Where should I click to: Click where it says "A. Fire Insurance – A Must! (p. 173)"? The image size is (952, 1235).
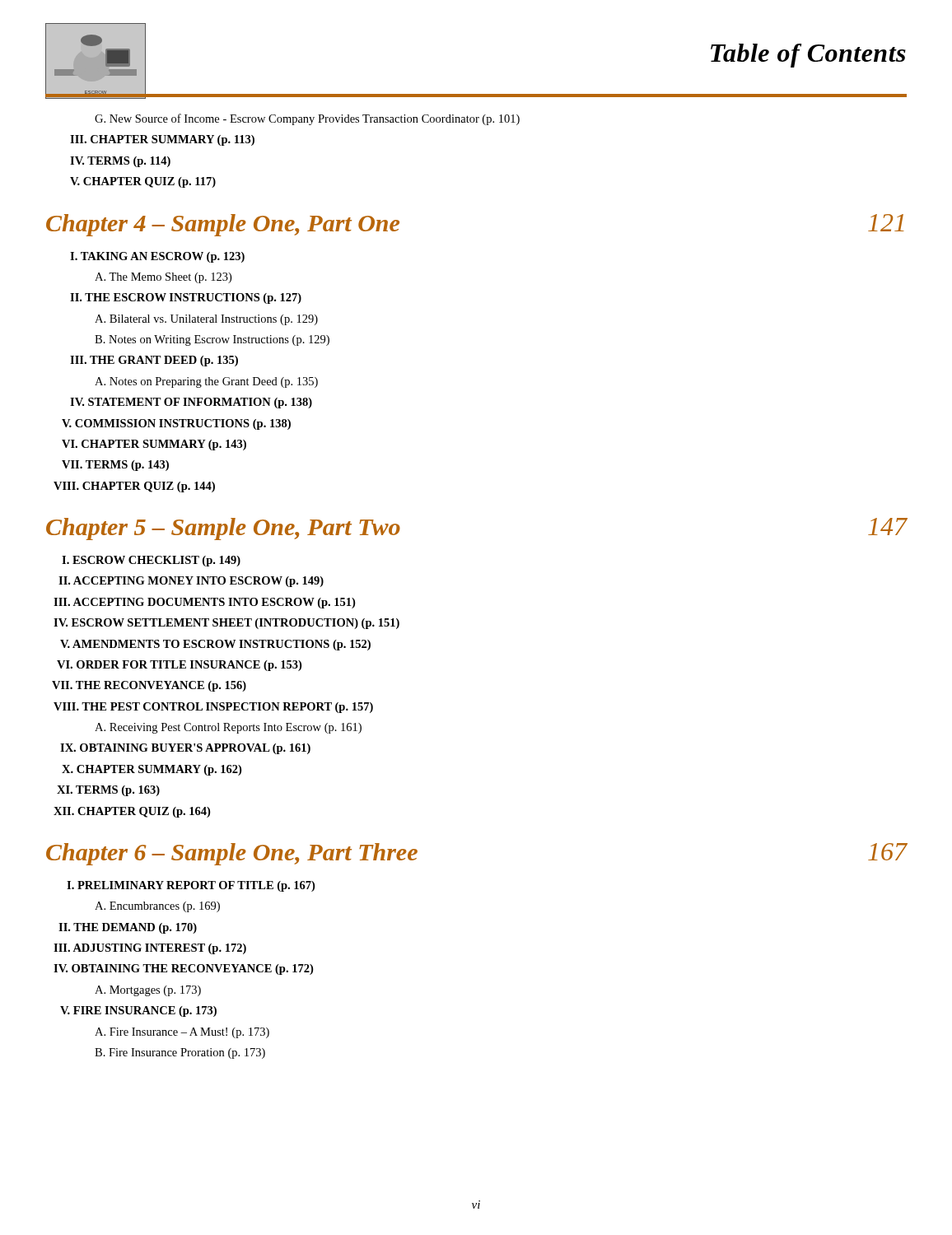pyautogui.click(x=182, y=1031)
